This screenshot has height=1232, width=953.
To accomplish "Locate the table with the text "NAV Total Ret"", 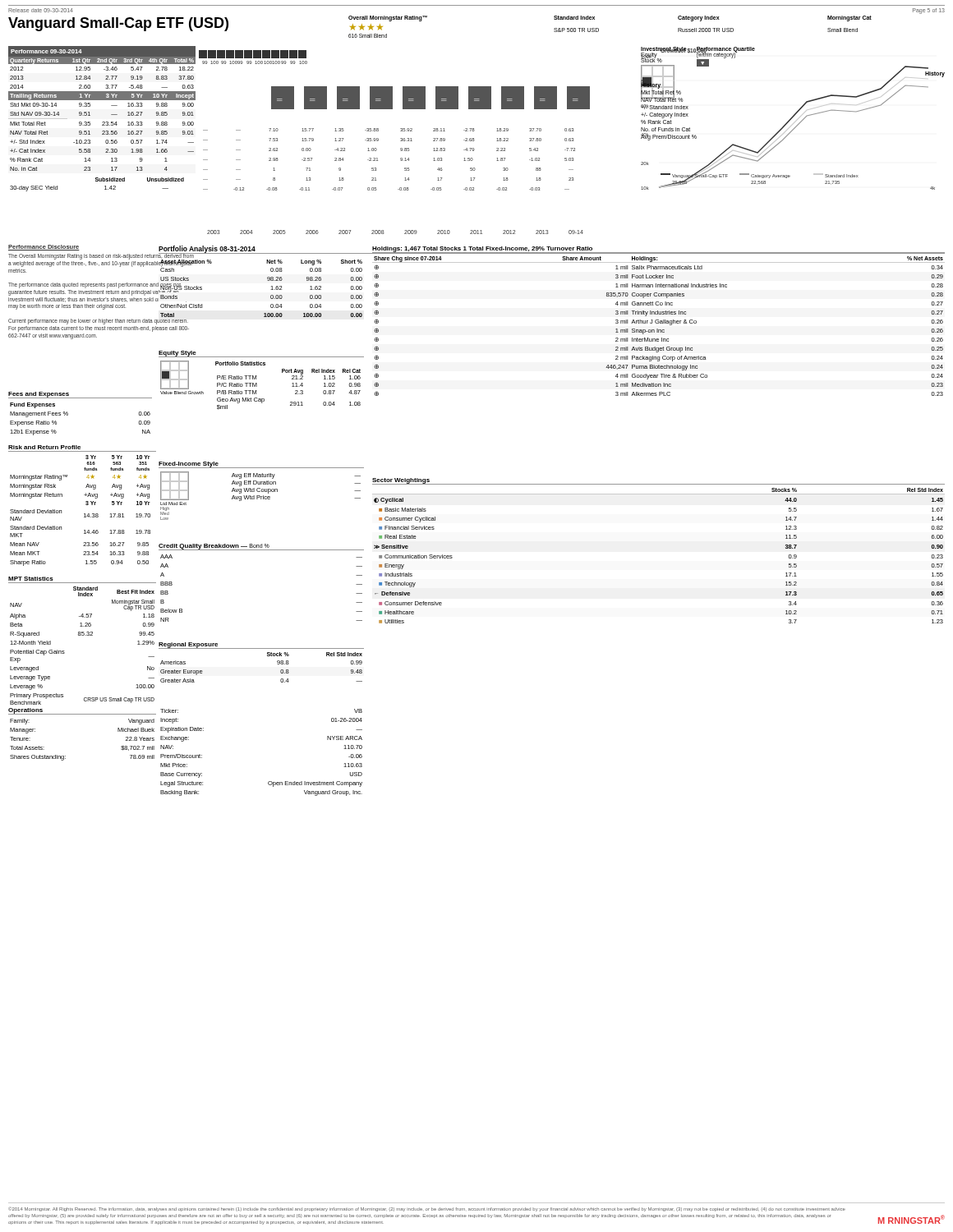I will [x=102, y=119].
